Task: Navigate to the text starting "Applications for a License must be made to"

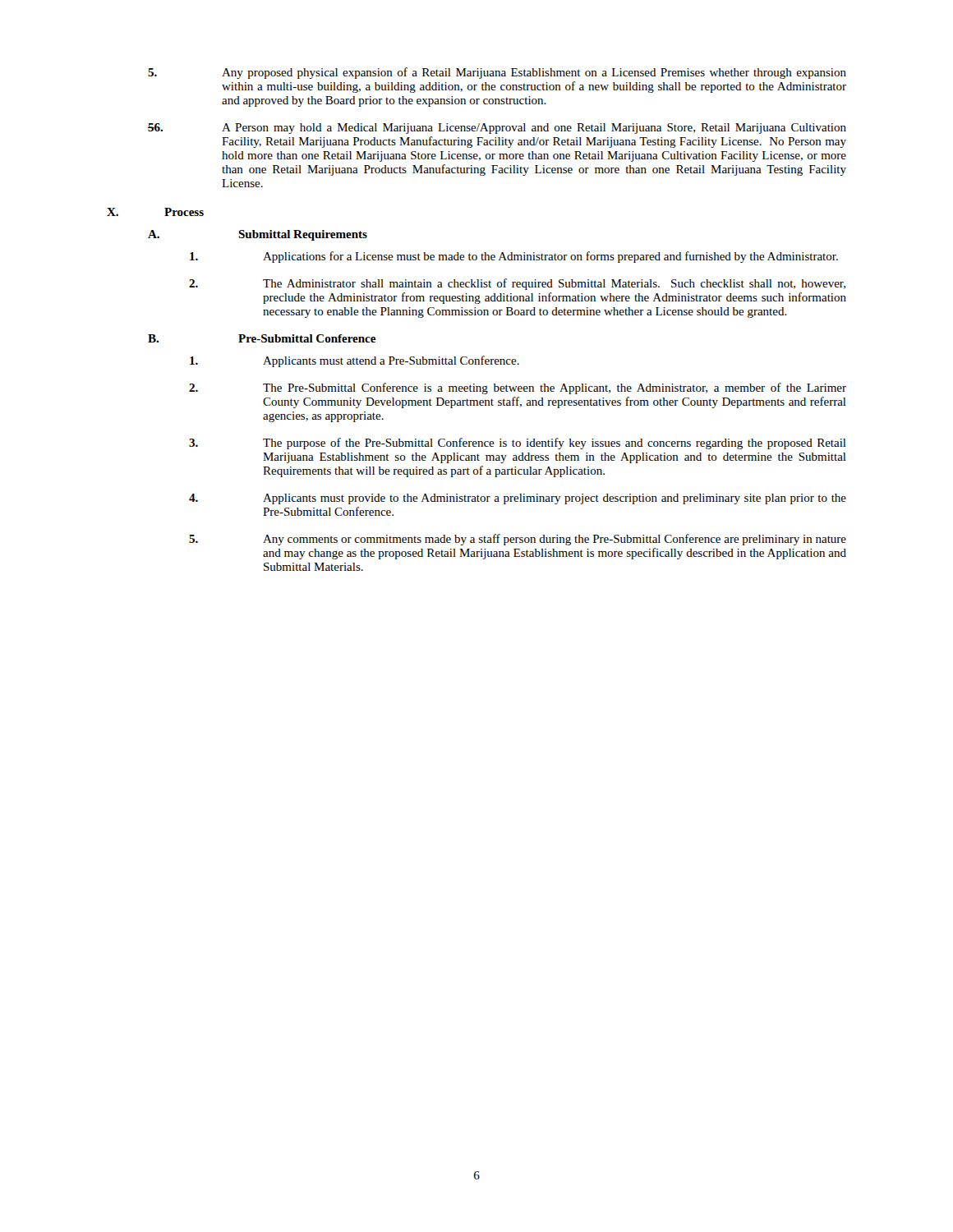Action: (x=476, y=257)
